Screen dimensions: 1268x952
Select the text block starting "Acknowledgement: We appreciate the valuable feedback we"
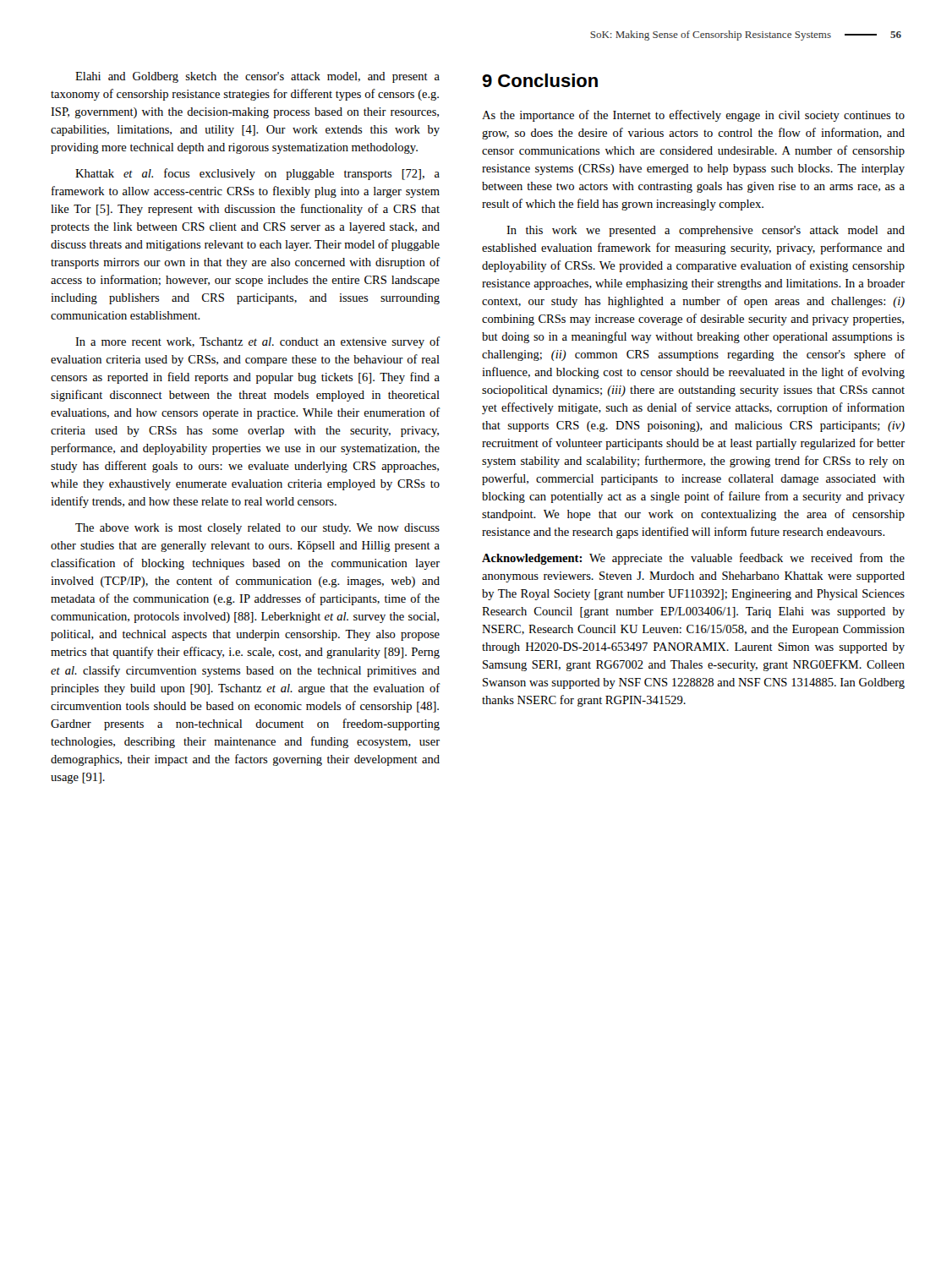click(x=693, y=630)
